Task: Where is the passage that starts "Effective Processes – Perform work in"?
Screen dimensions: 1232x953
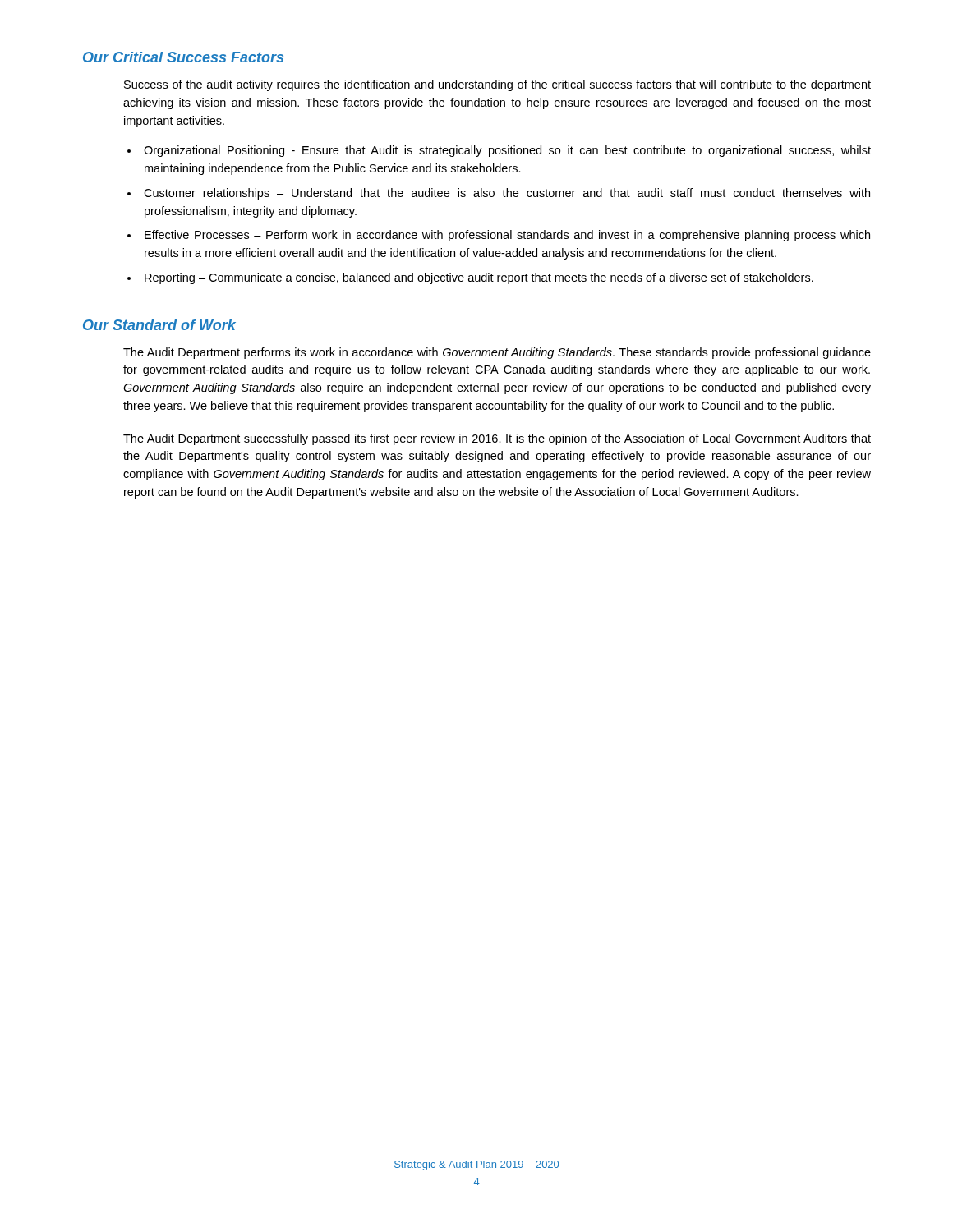Action: point(507,244)
